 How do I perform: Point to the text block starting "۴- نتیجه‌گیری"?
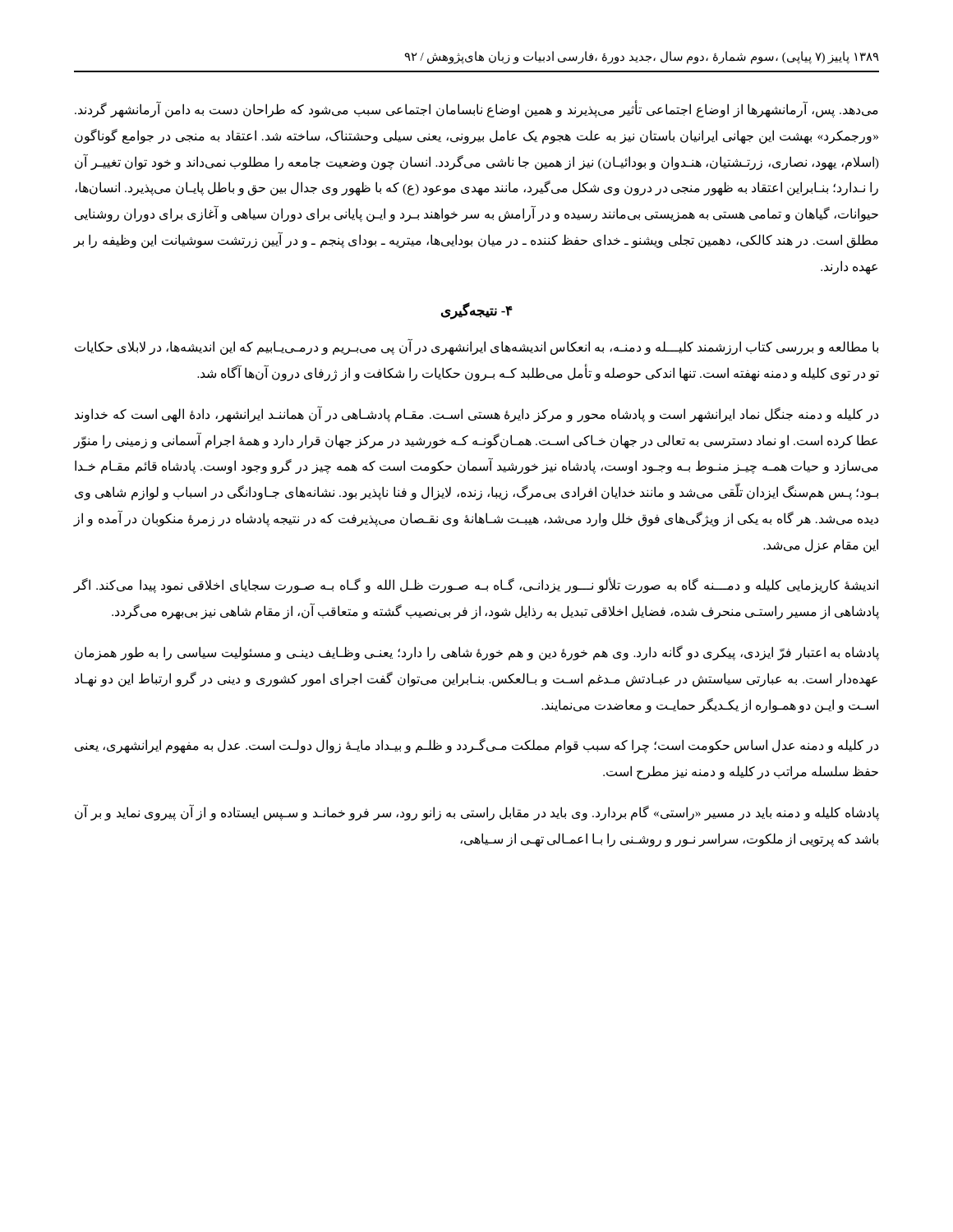pos(476,311)
